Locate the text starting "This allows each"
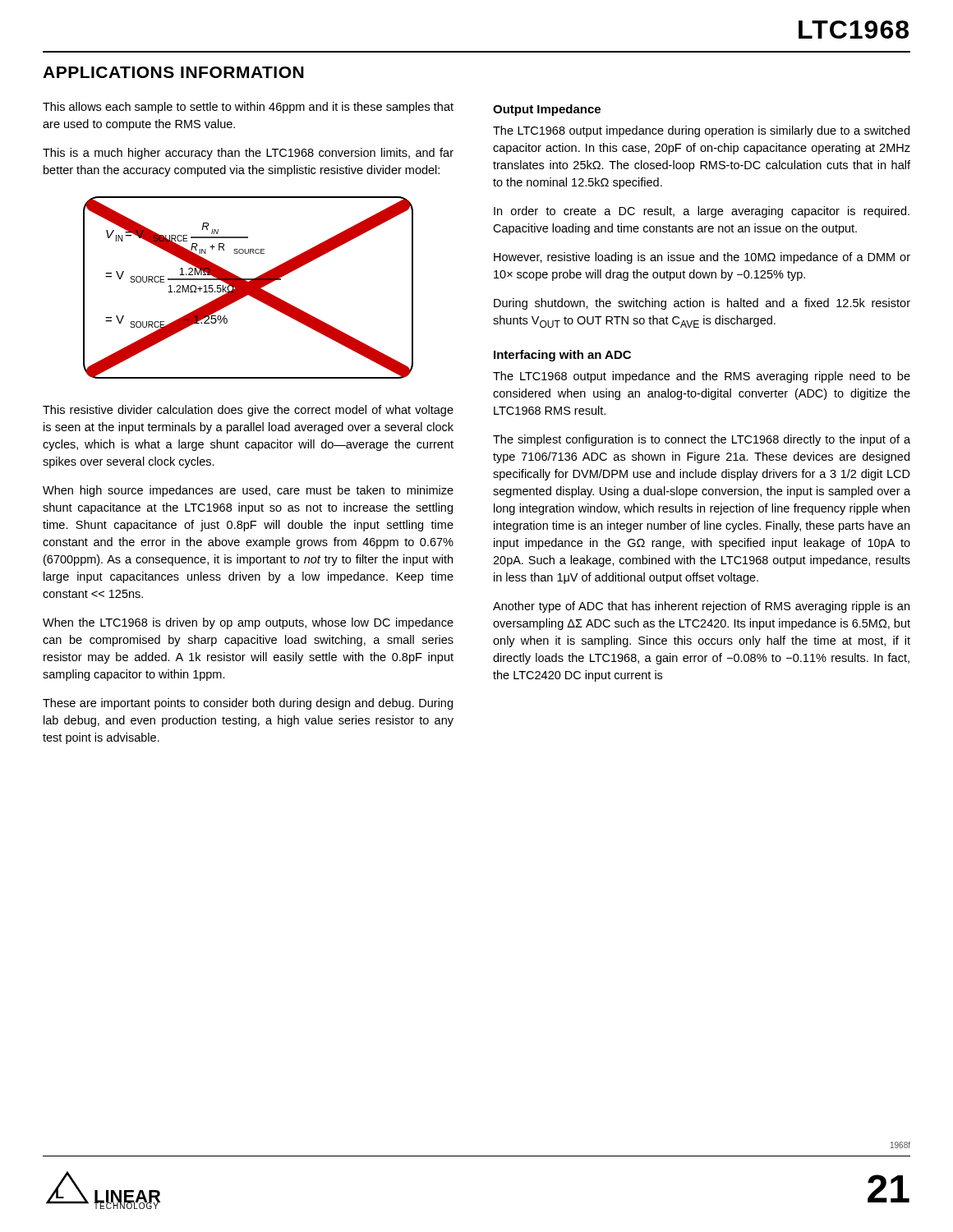Screen dimensions: 1232x953 [248, 115]
